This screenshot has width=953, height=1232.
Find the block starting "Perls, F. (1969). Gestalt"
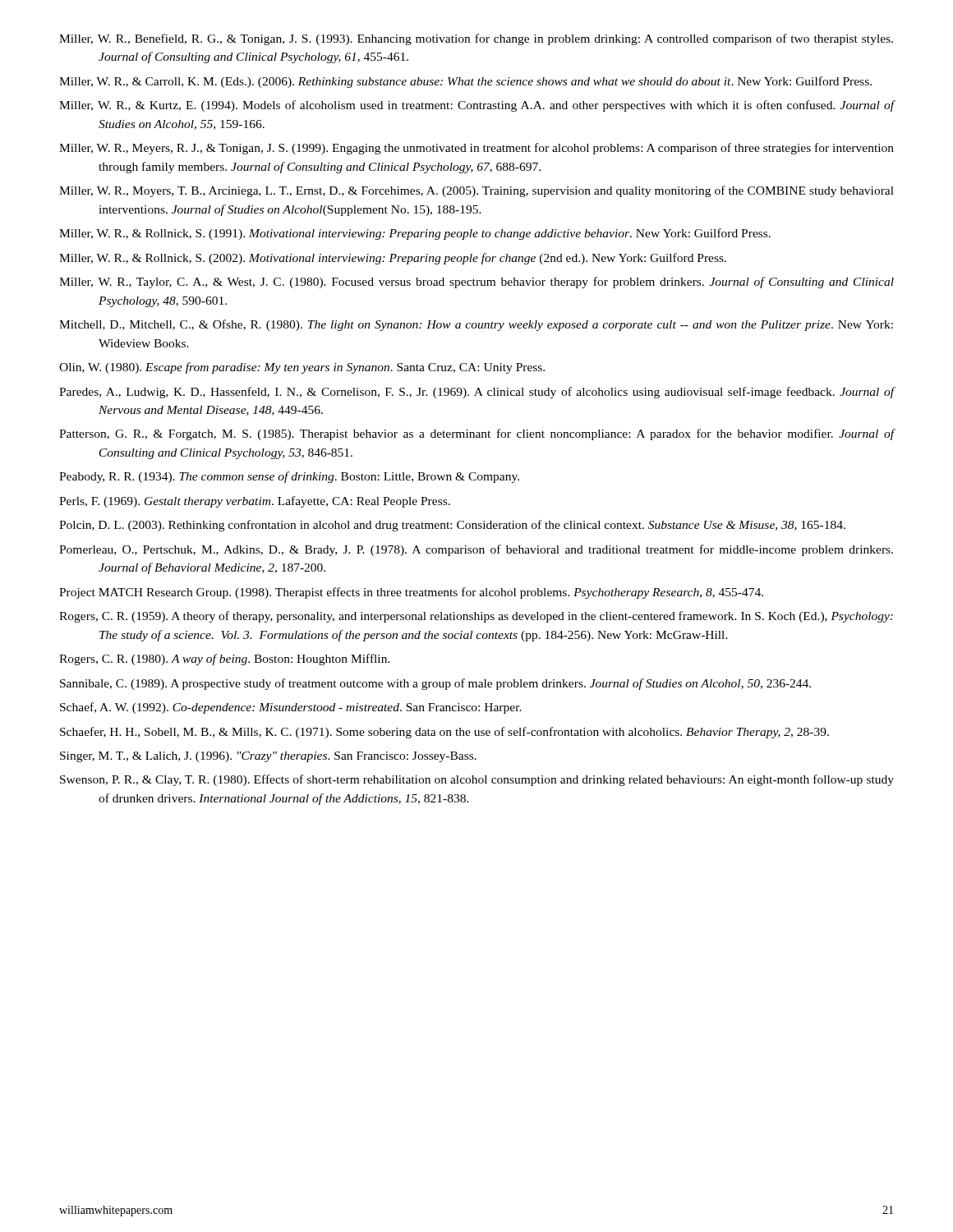[255, 500]
